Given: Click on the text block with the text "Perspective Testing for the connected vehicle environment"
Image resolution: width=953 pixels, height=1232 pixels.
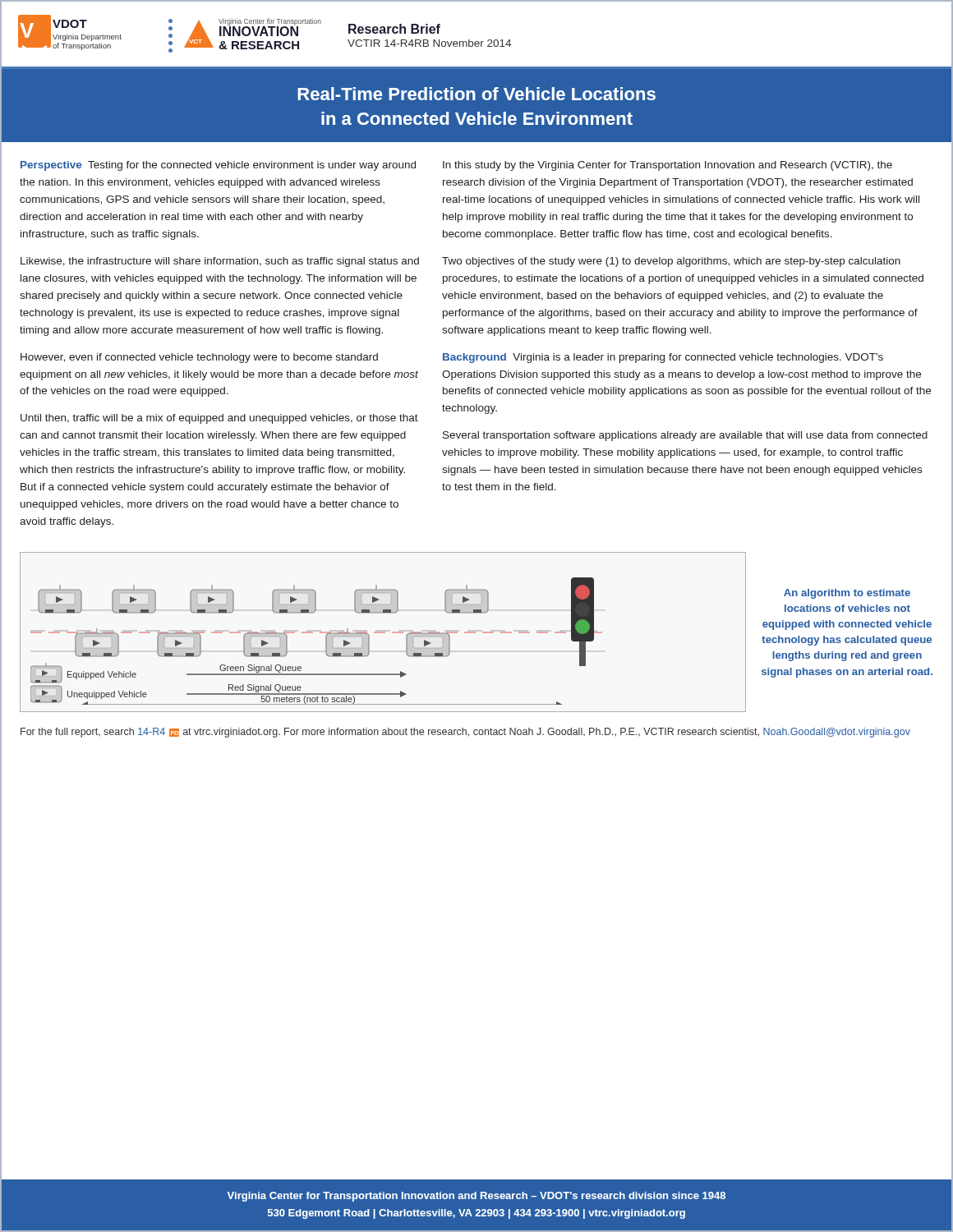Looking at the screenshot, I should [218, 199].
